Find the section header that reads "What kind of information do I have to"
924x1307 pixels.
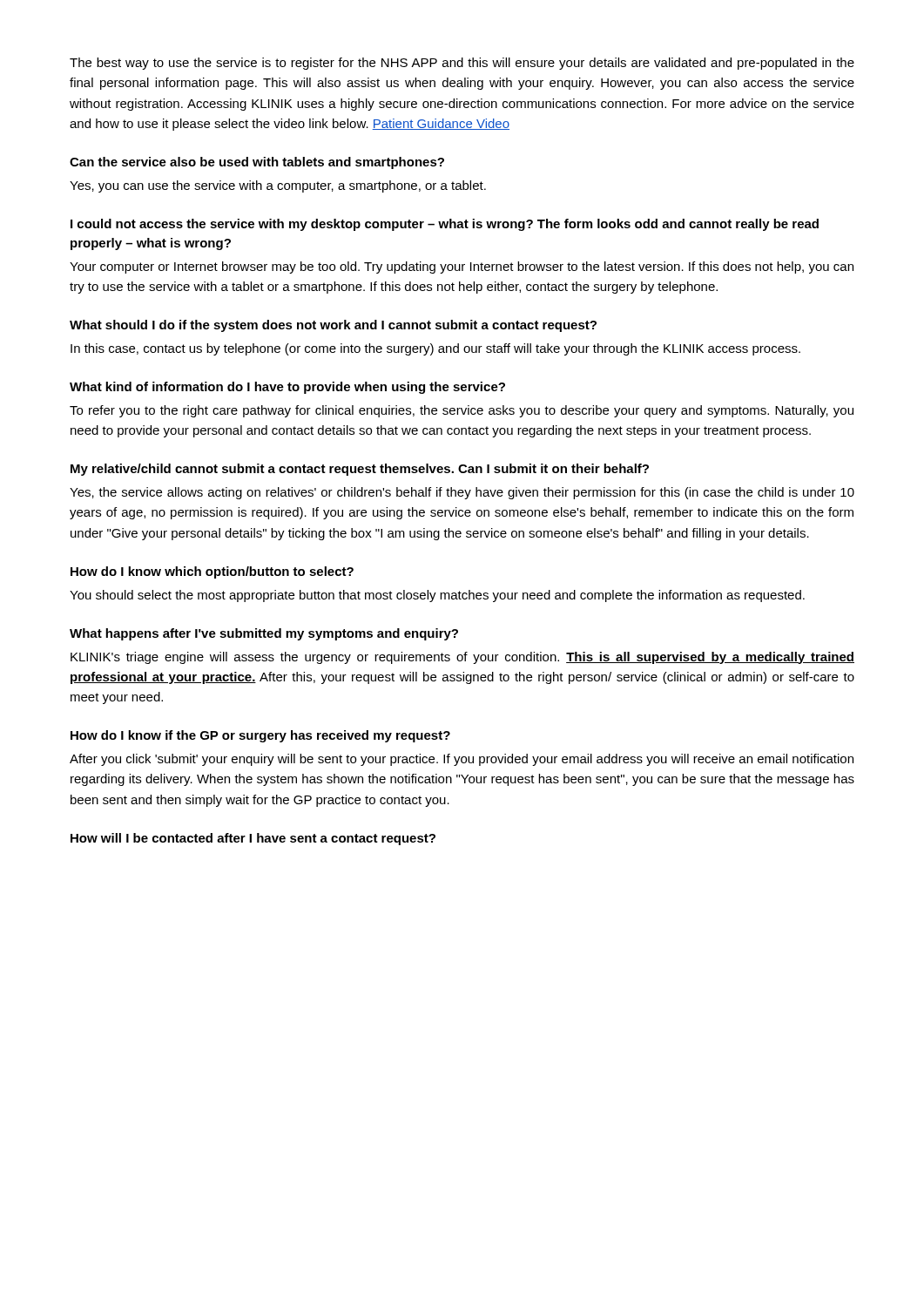point(288,386)
